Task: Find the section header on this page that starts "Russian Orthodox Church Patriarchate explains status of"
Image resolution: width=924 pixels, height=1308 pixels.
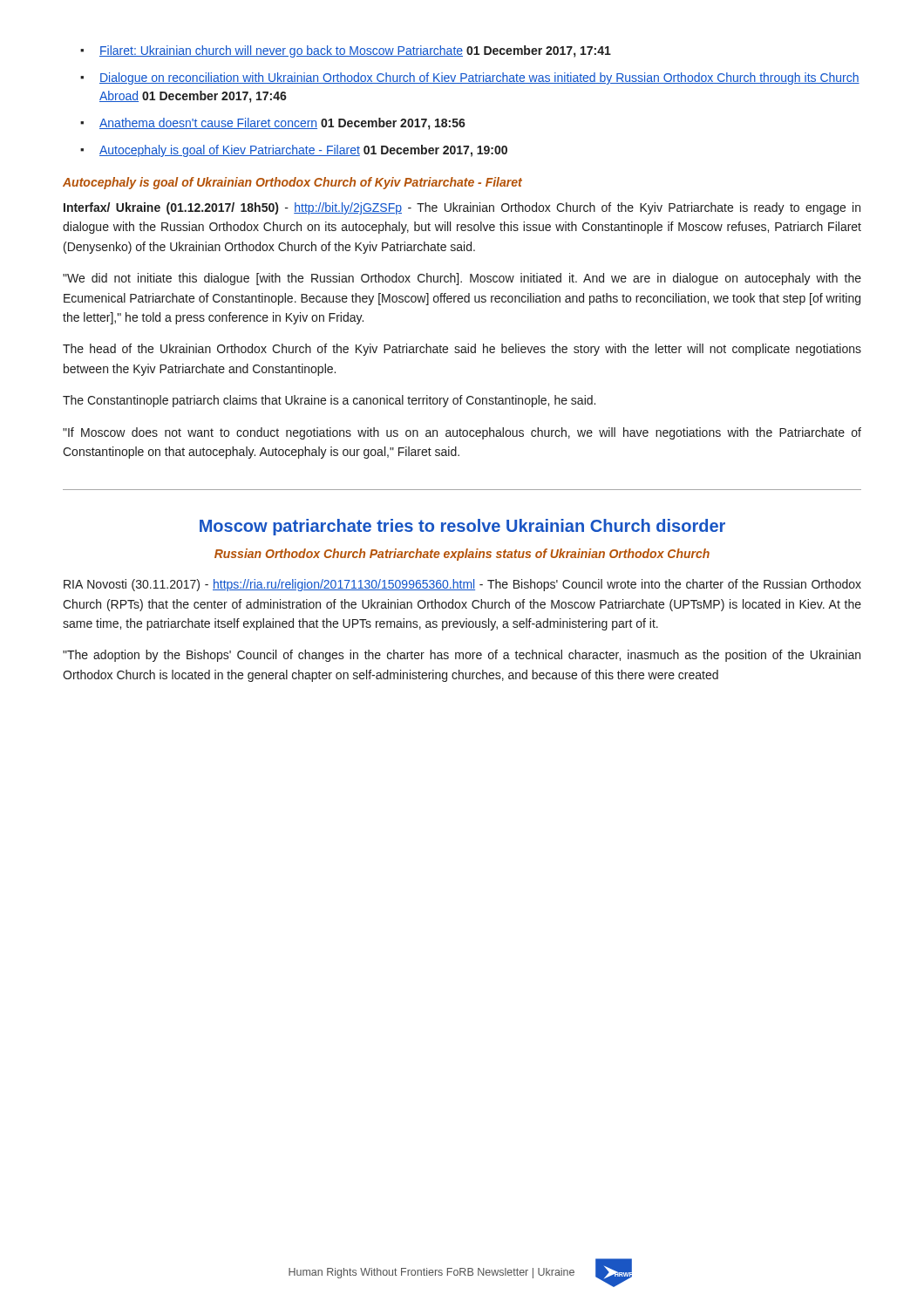Action: (462, 554)
